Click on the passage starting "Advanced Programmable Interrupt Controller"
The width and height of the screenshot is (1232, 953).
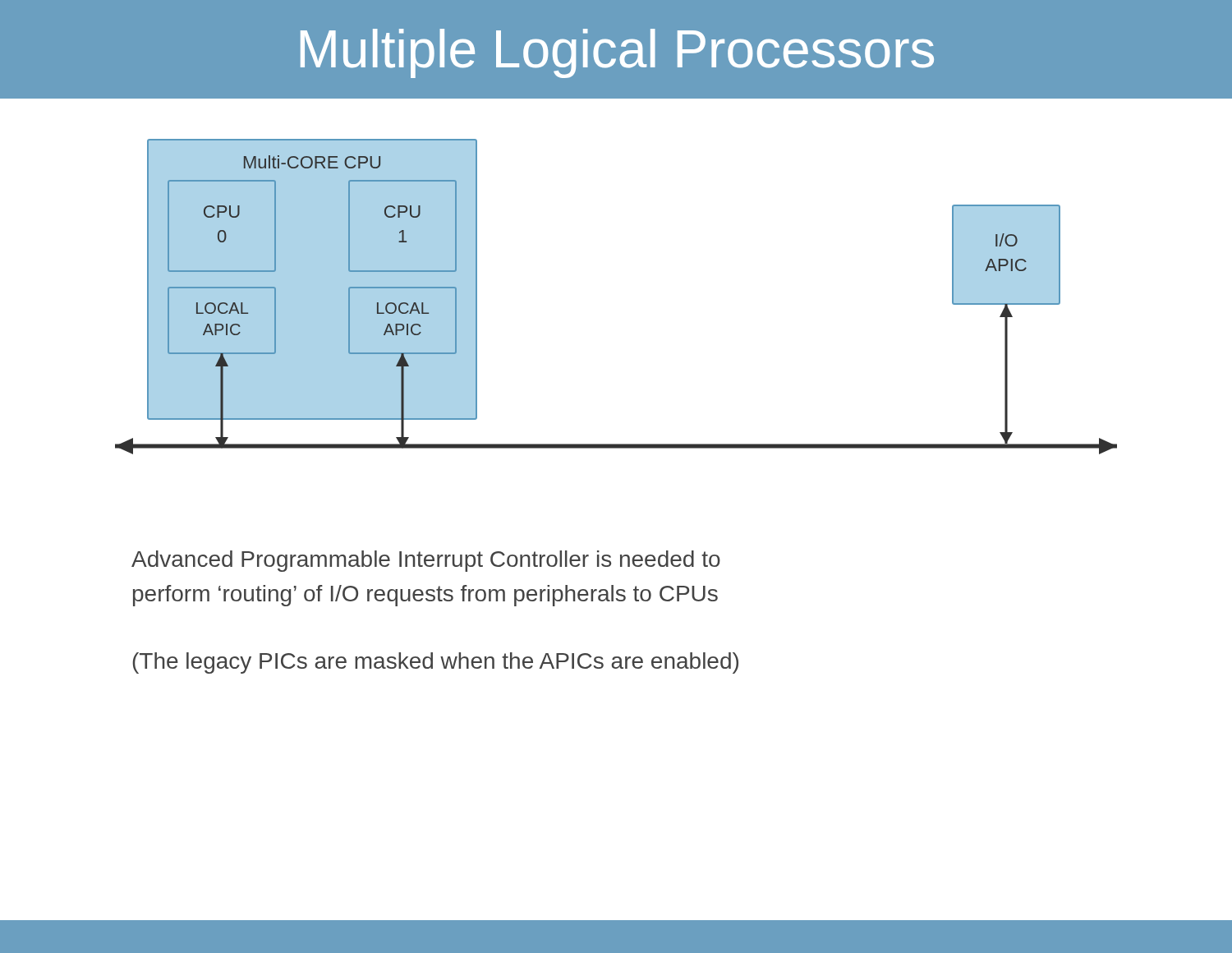[x=426, y=576]
